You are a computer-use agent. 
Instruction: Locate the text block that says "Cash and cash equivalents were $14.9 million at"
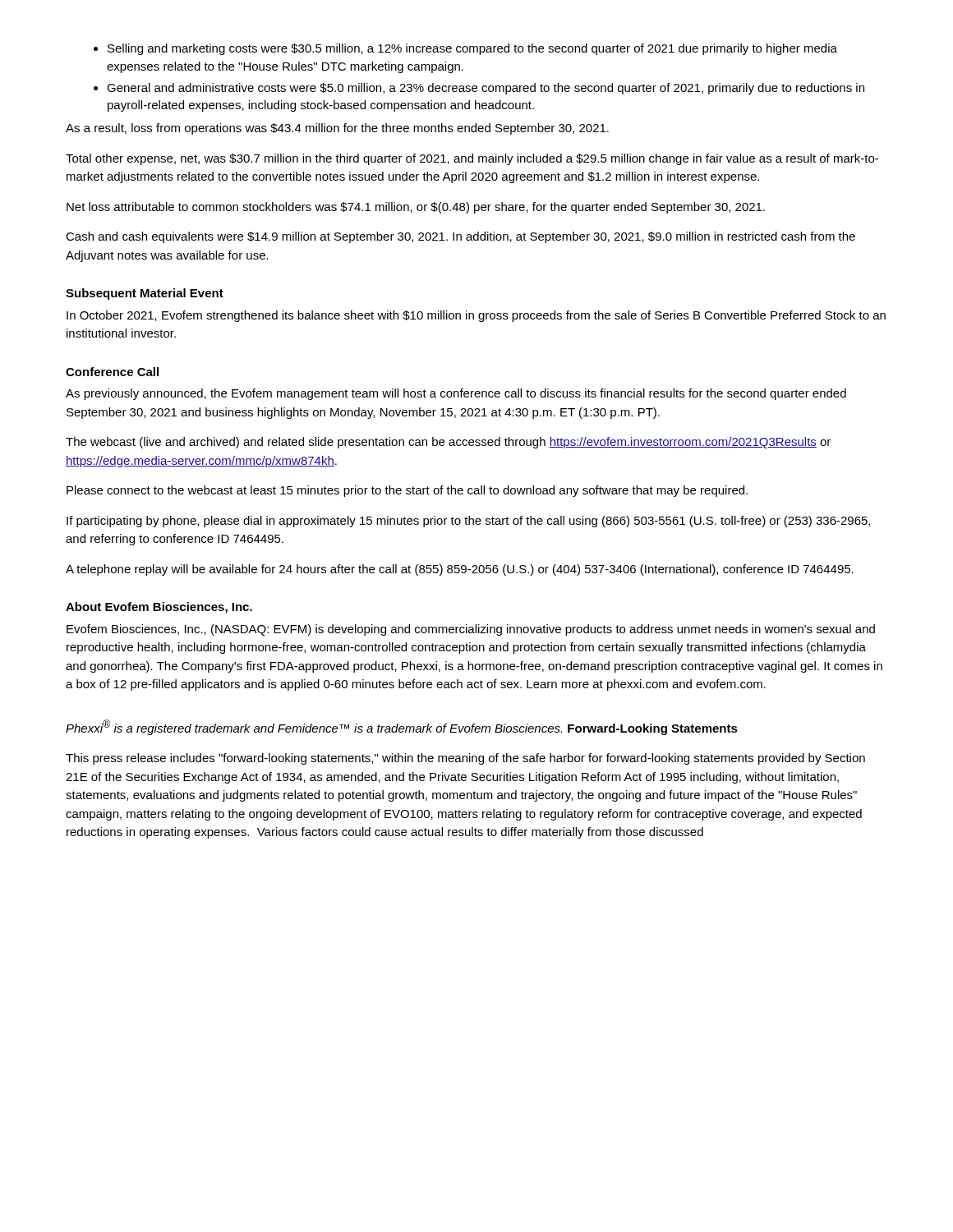pos(476,246)
